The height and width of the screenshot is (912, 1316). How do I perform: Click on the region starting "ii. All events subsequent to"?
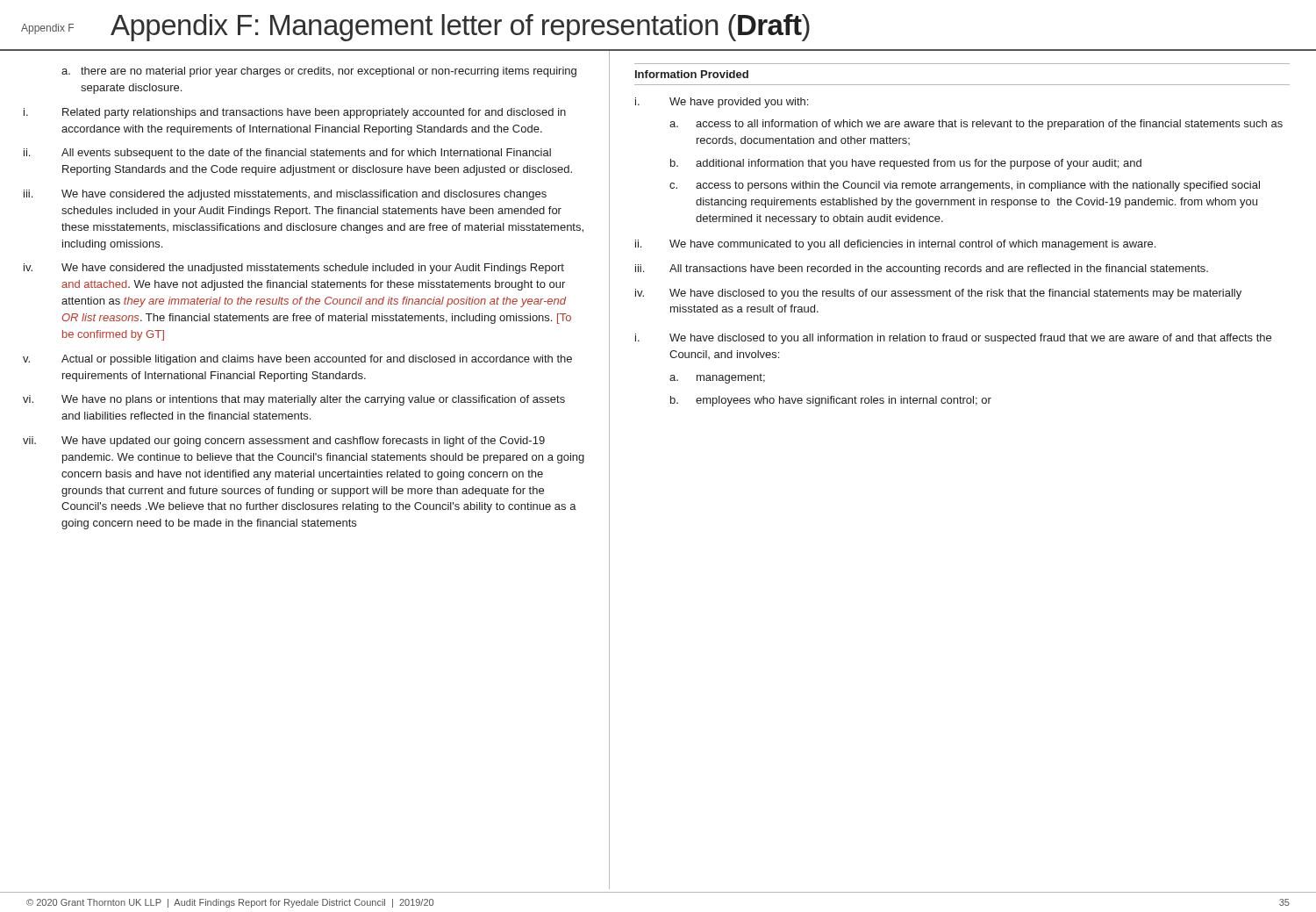coord(304,162)
